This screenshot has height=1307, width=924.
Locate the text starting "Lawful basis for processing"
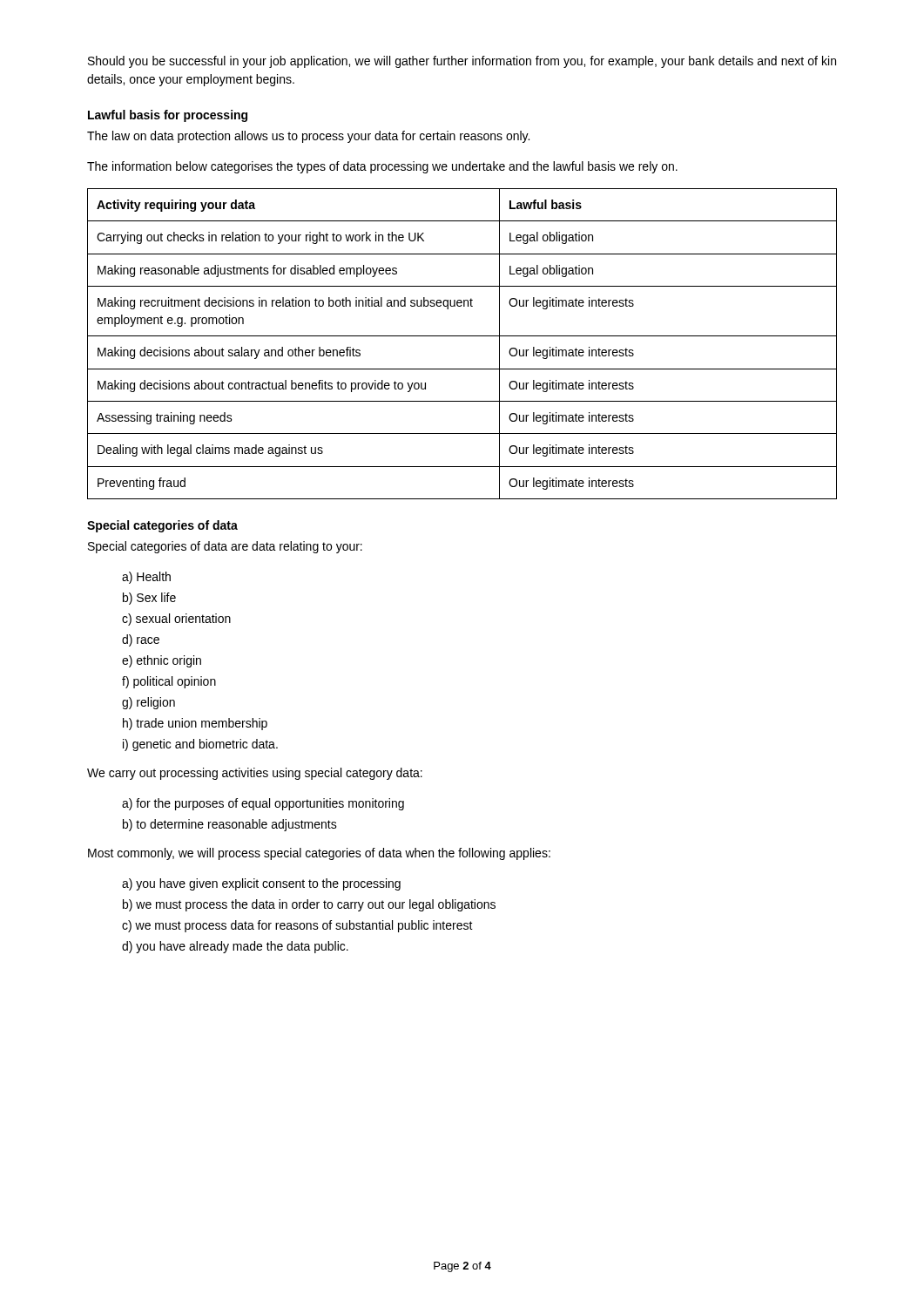(x=168, y=115)
